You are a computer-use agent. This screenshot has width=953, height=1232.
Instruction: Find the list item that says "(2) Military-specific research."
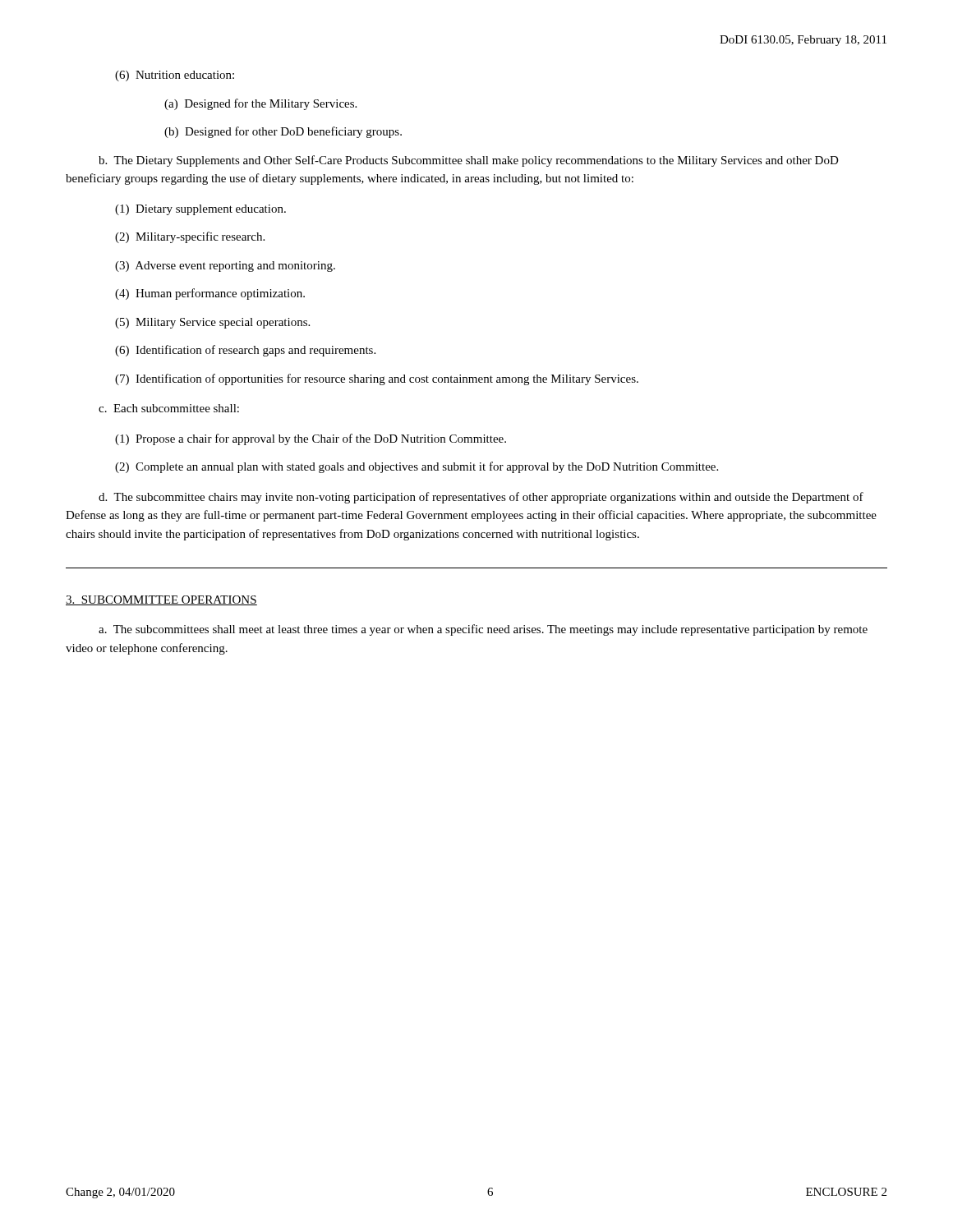tap(190, 237)
